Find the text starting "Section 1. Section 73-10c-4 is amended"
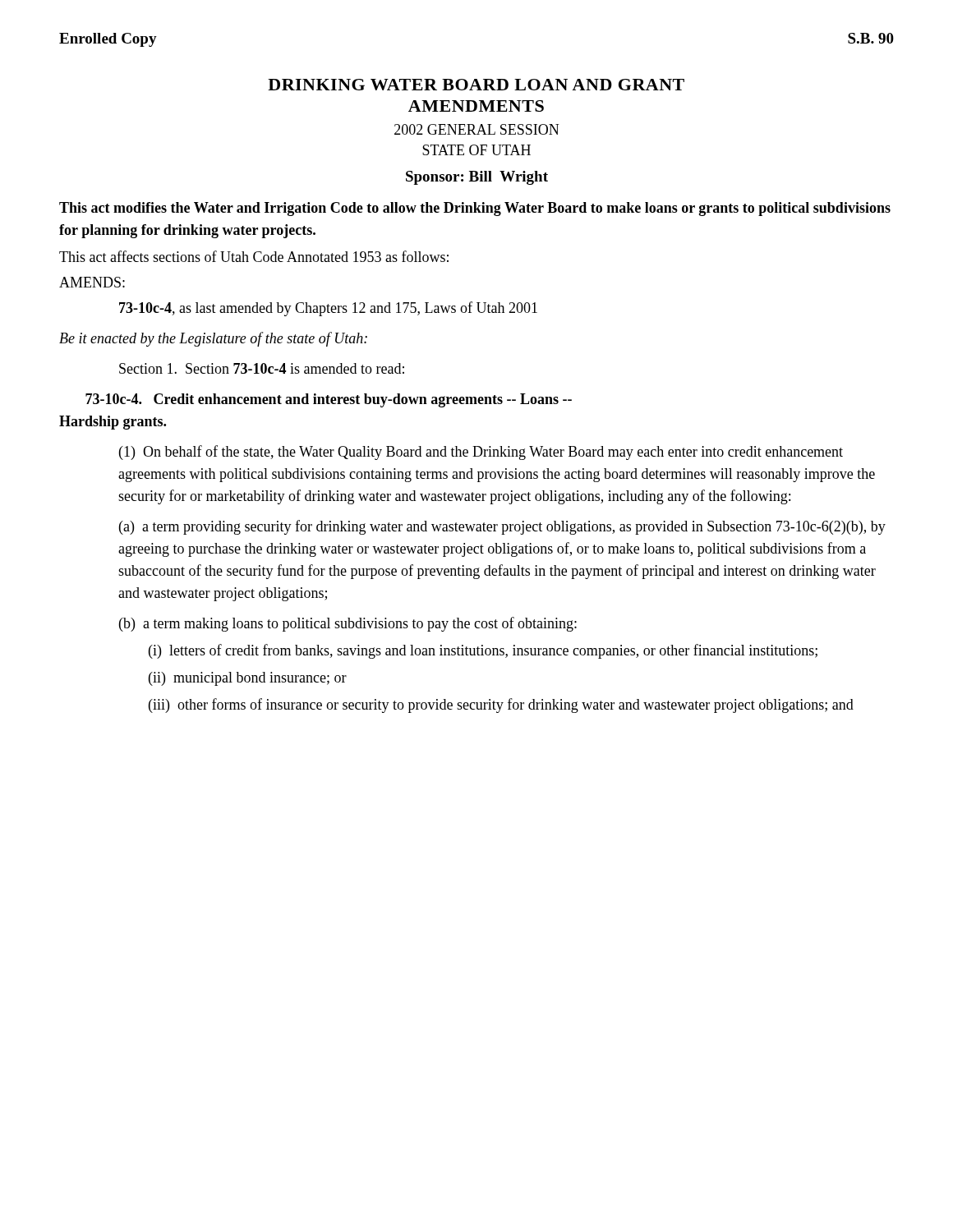The image size is (953, 1232). pos(262,369)
